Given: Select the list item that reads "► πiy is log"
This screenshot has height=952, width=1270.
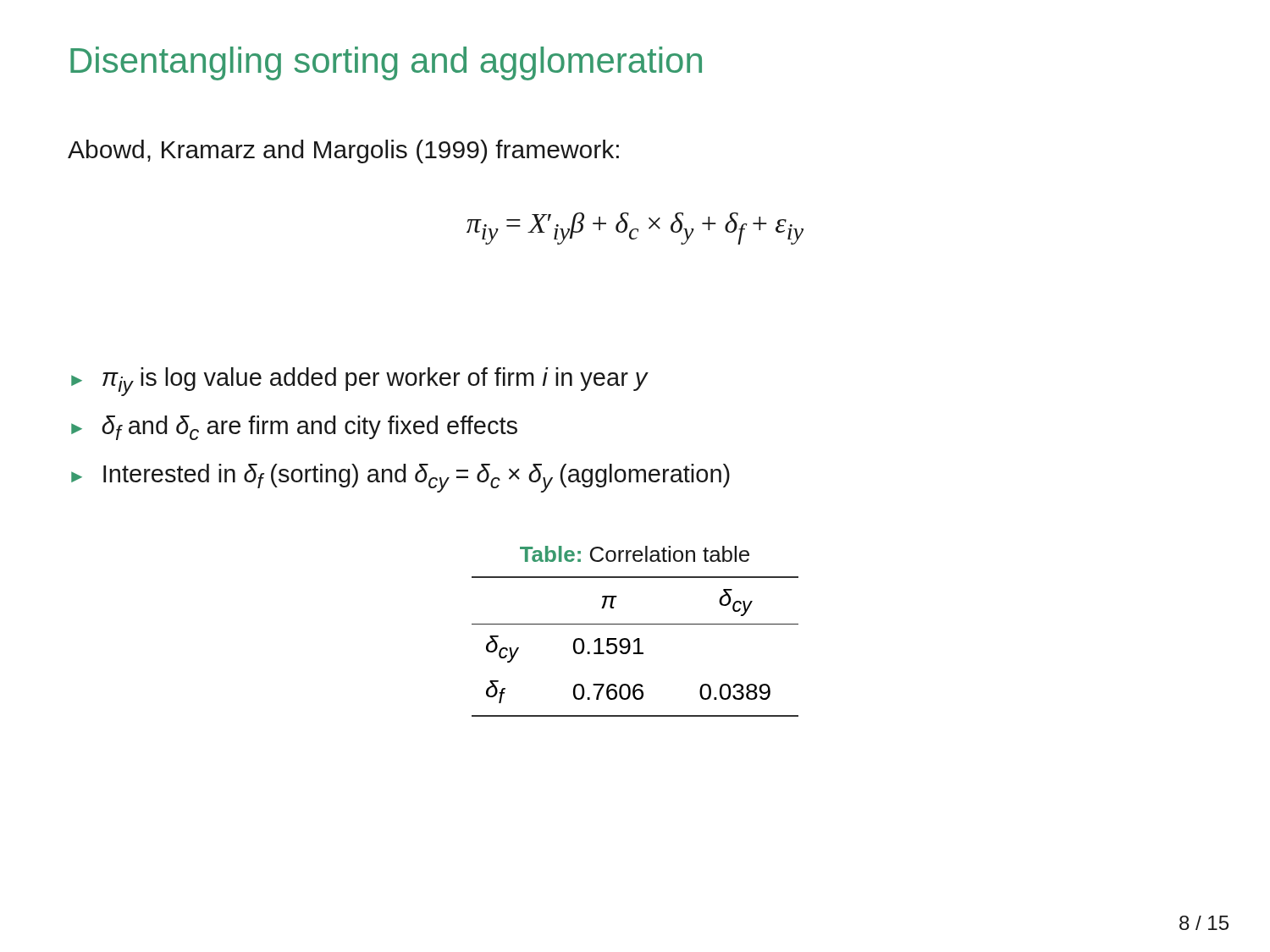Looking at the screenshot, I should pos(357,380).
